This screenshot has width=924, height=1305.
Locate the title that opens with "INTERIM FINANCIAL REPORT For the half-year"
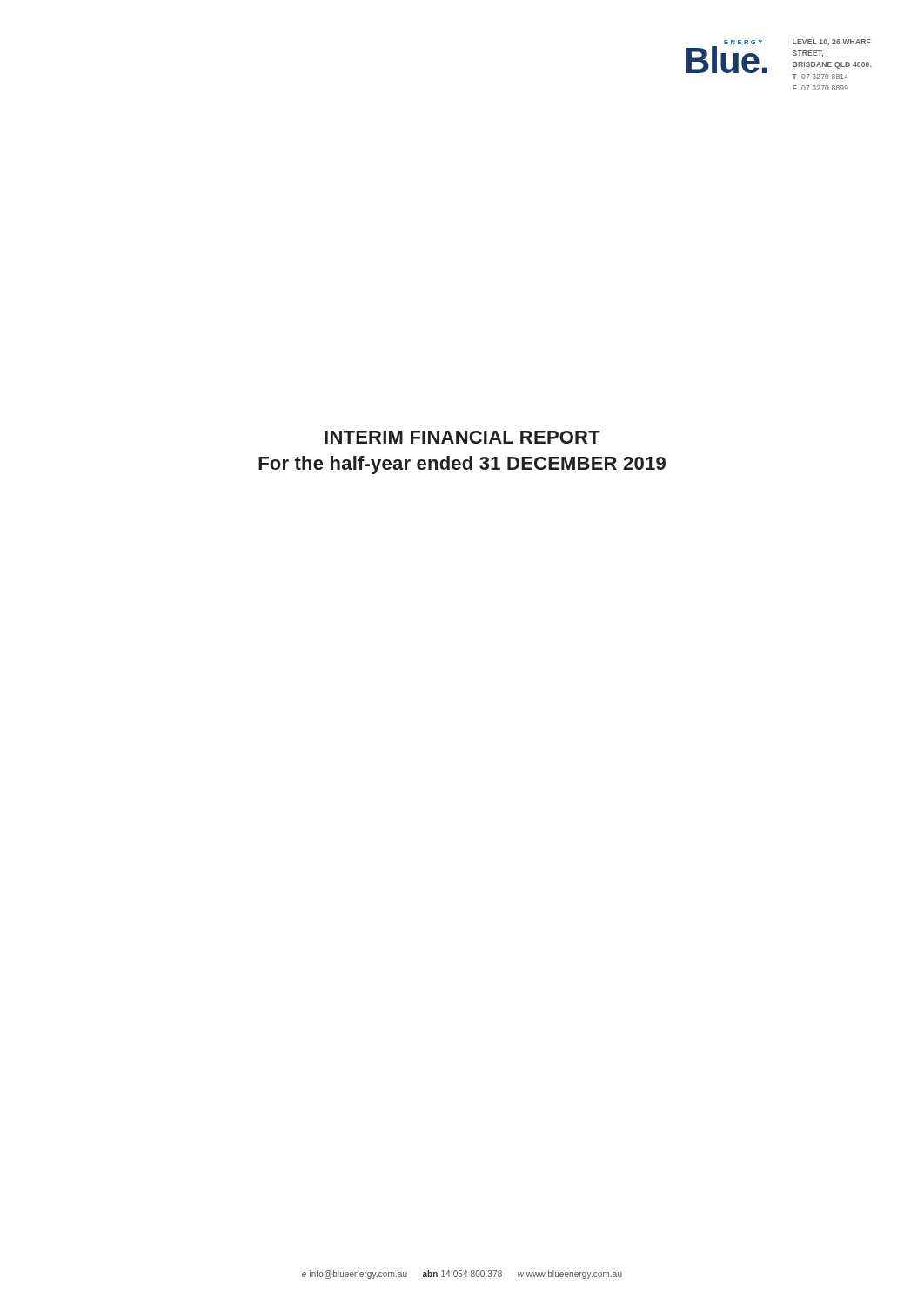coord(462,451)
